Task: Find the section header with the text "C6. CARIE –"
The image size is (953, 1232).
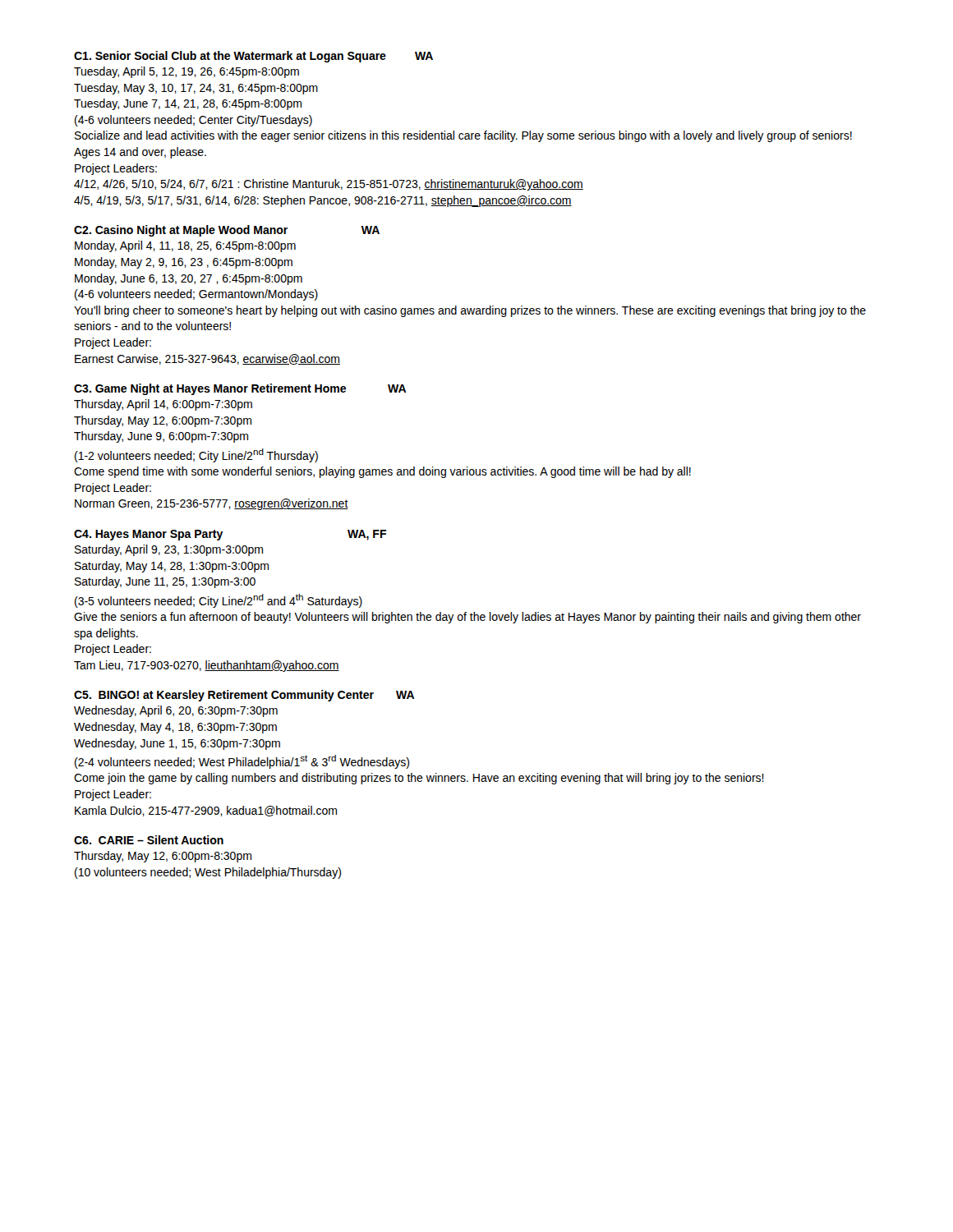Action: pyautogui.click(x=149, y=840)
